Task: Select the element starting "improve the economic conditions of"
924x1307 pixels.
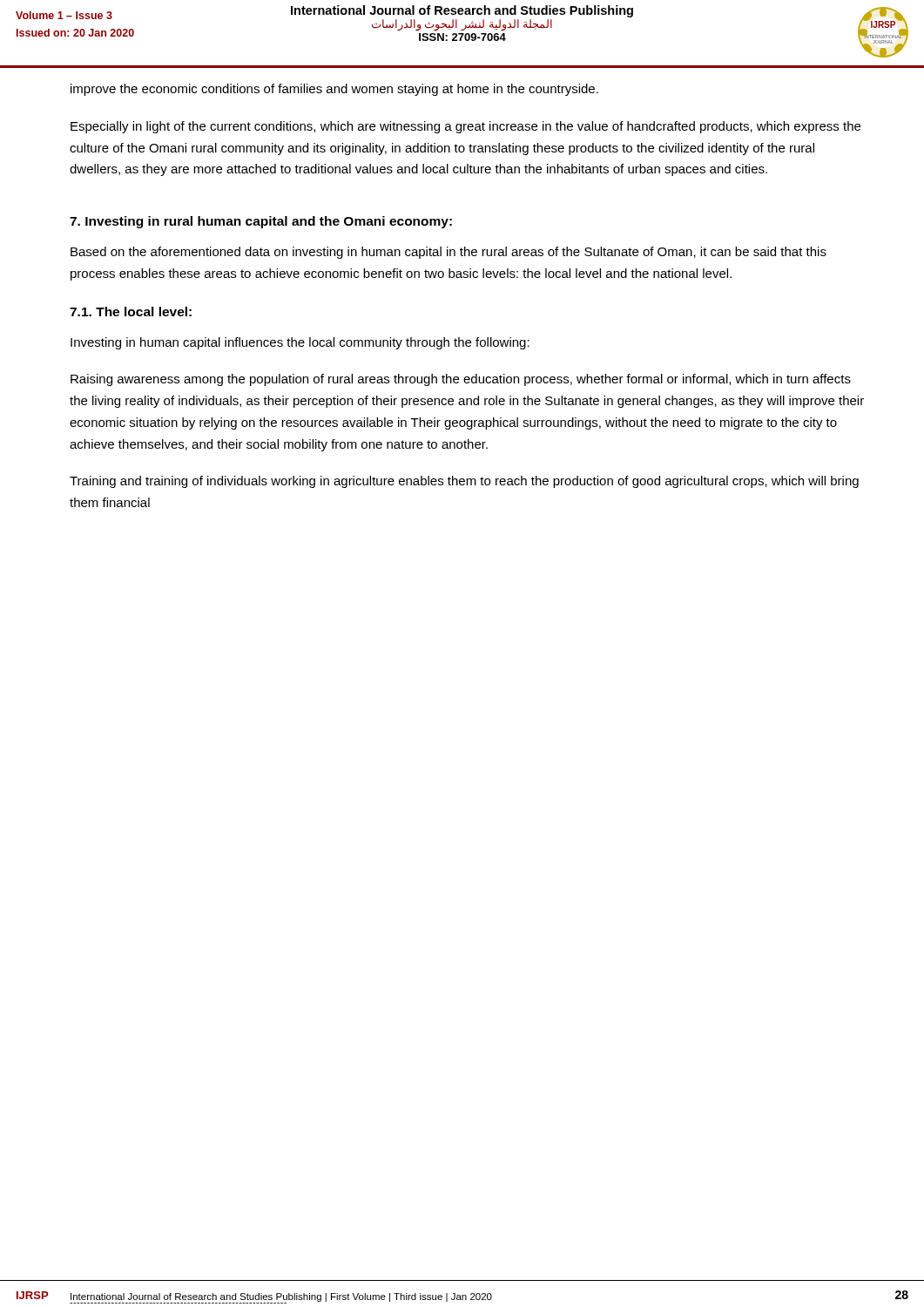Action: click(334, 88)
